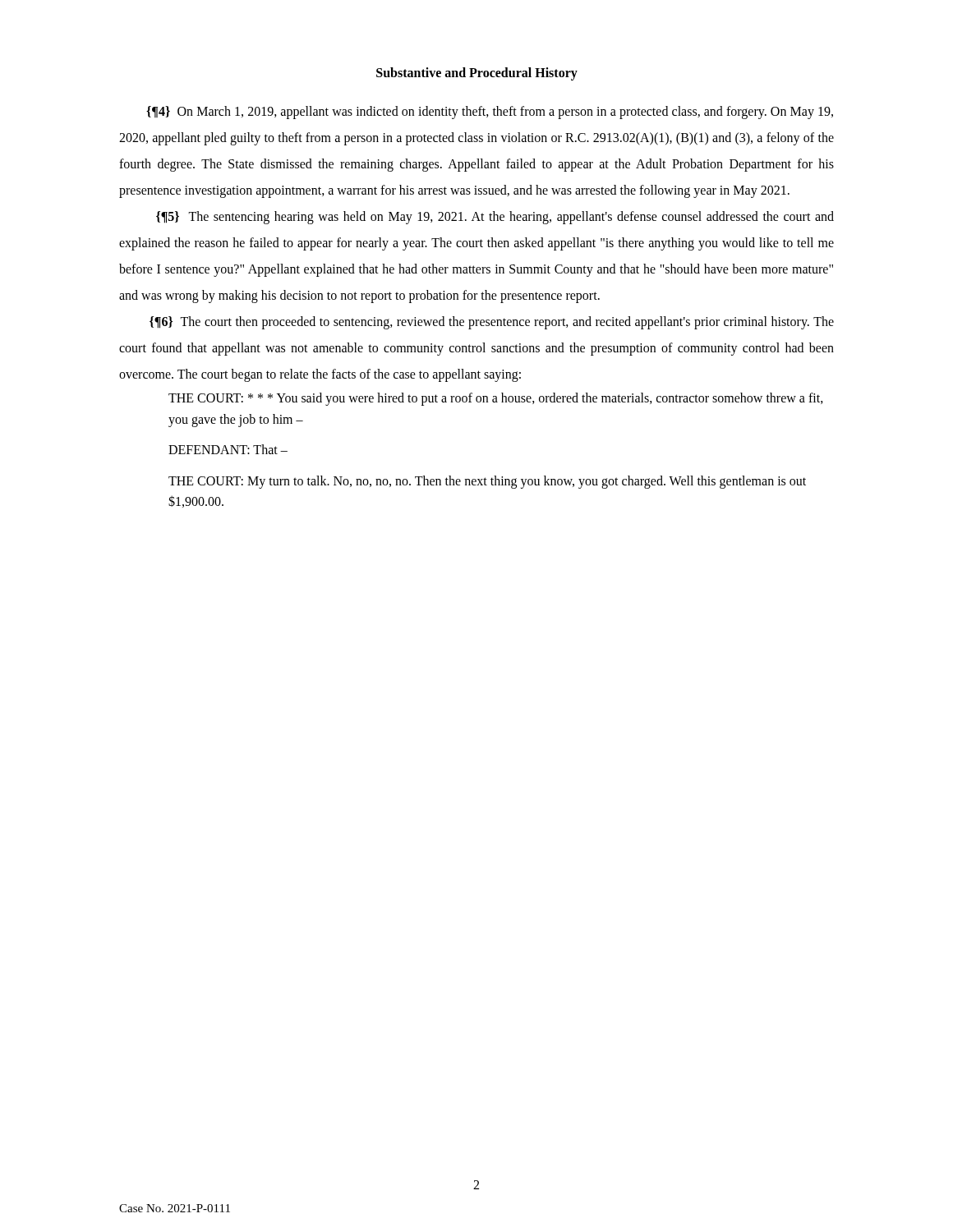Locate the element starting "THE COURT: *"
This screenshot has height=1232, width=953.
tap(496, 408)
